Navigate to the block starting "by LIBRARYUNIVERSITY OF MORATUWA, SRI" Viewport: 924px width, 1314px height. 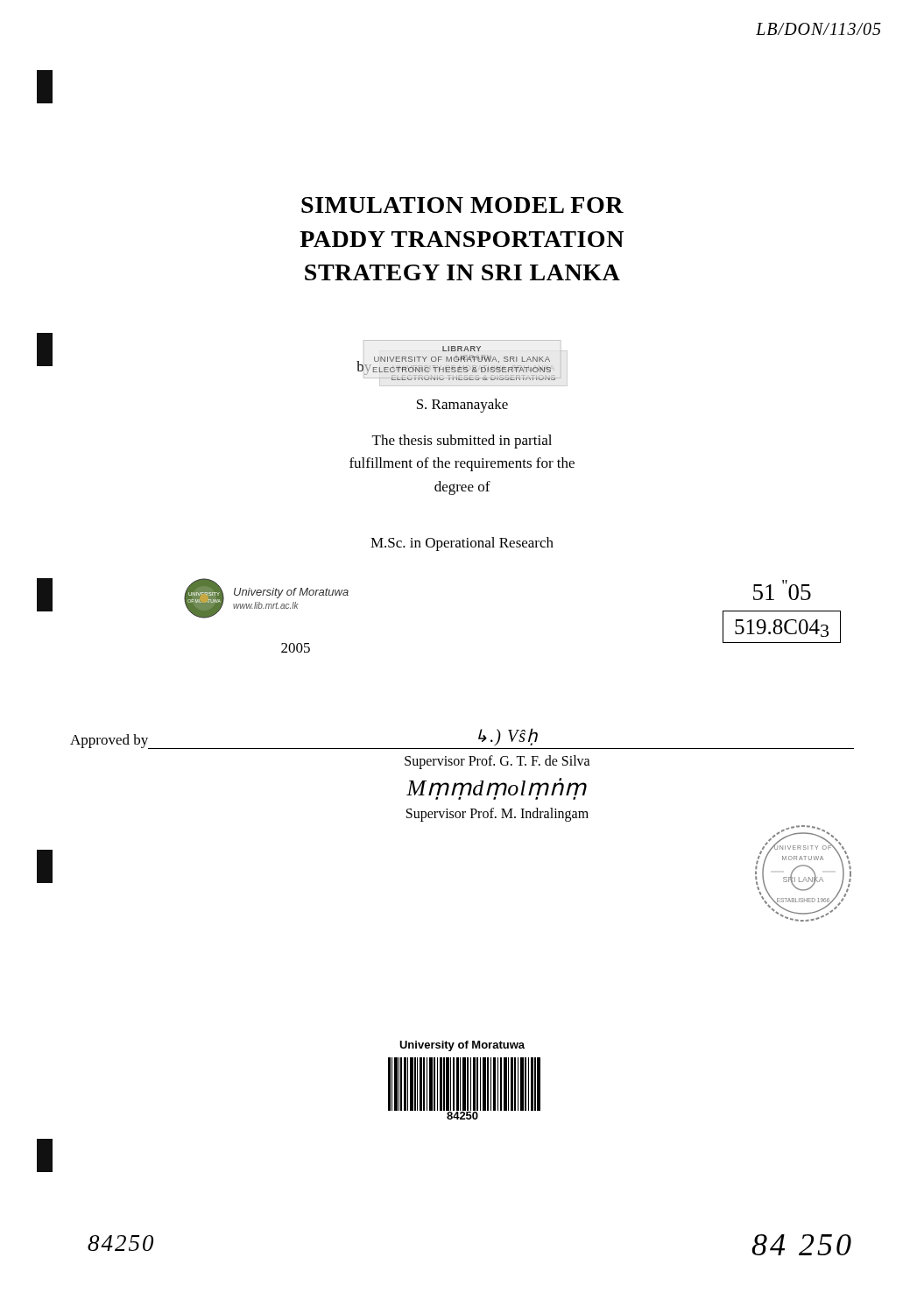462,368
